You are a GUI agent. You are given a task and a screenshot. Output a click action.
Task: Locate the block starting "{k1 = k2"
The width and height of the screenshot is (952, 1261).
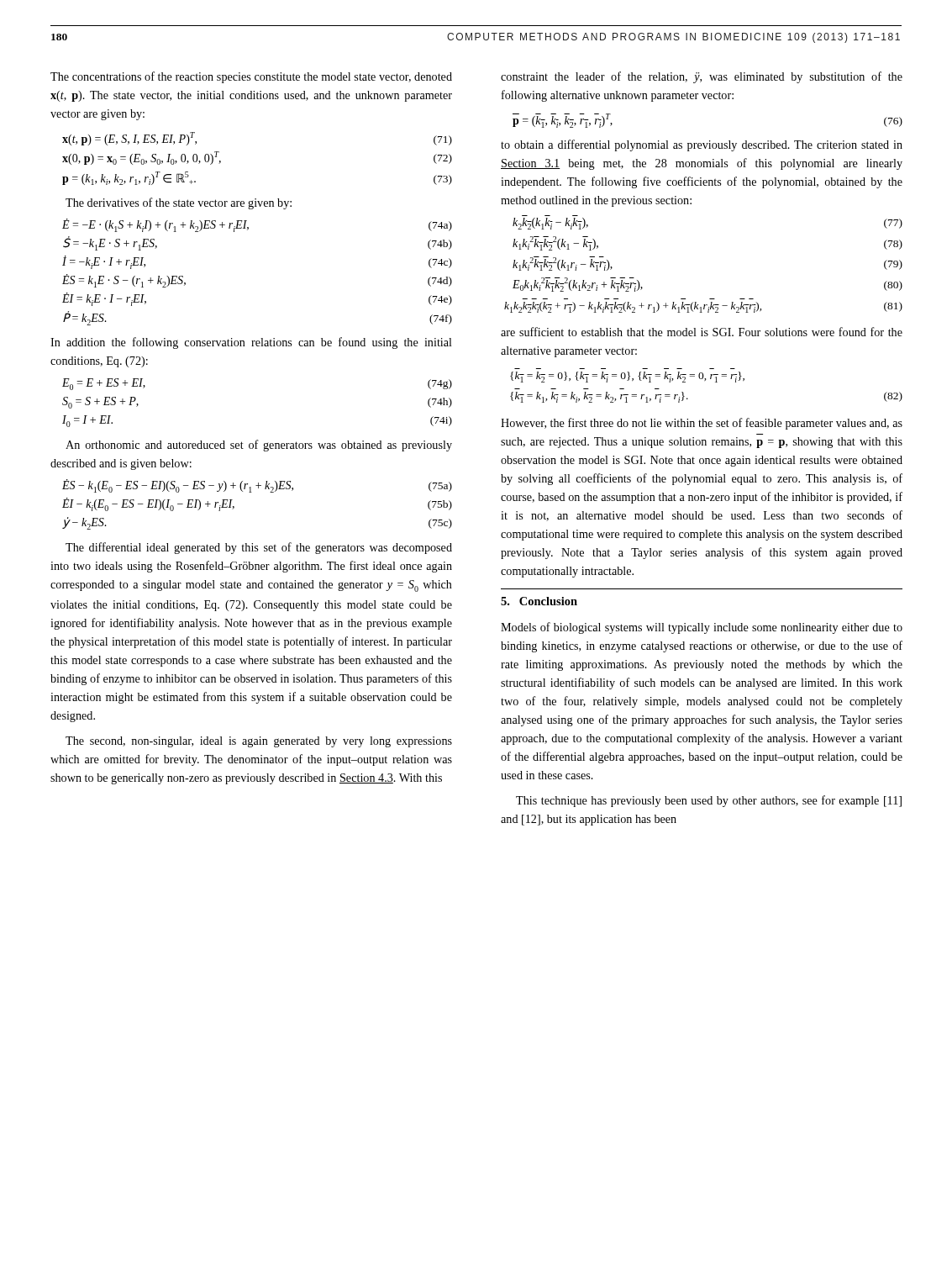(706, 387)
